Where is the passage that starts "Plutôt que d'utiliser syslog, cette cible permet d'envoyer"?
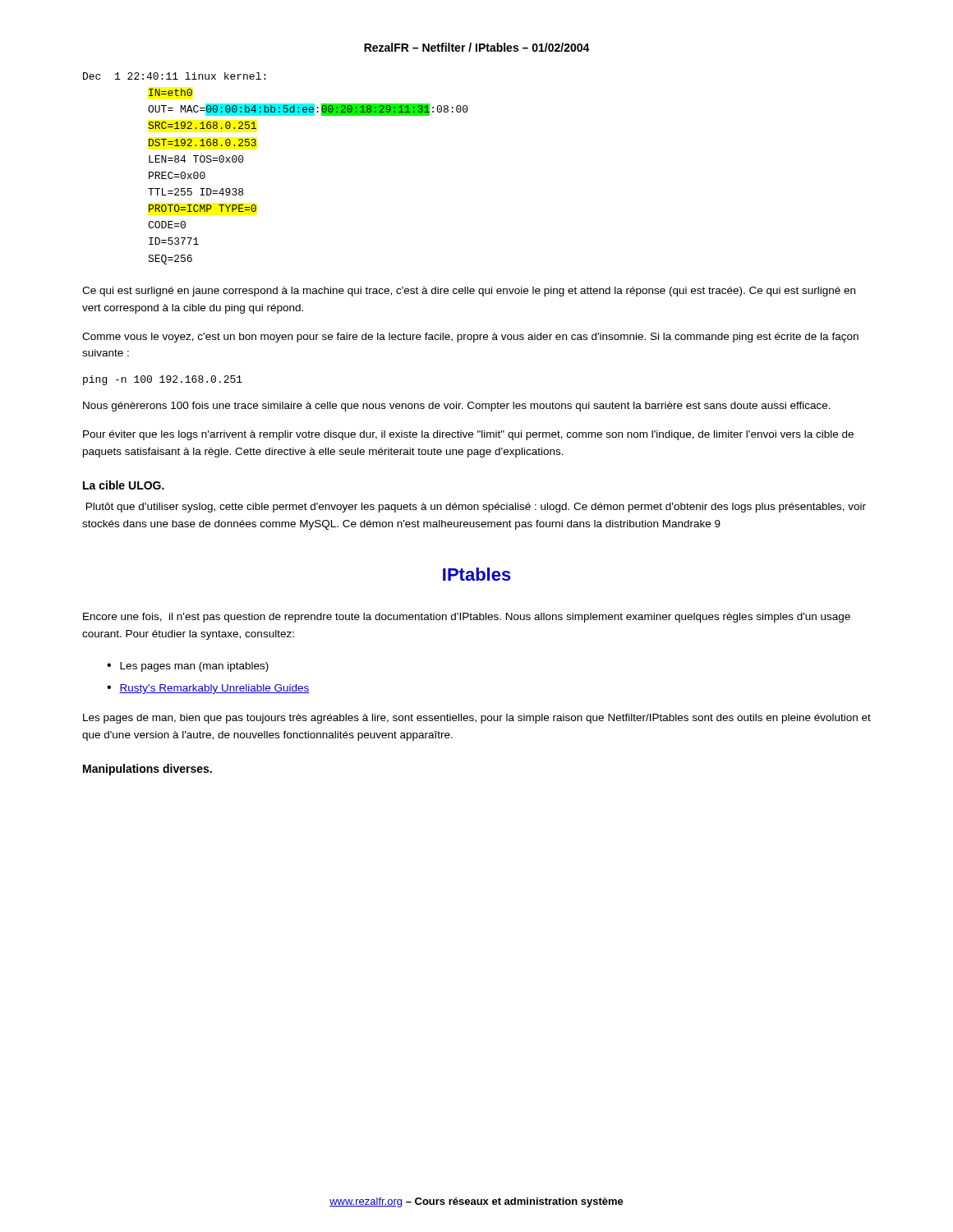 coord(474,515)
